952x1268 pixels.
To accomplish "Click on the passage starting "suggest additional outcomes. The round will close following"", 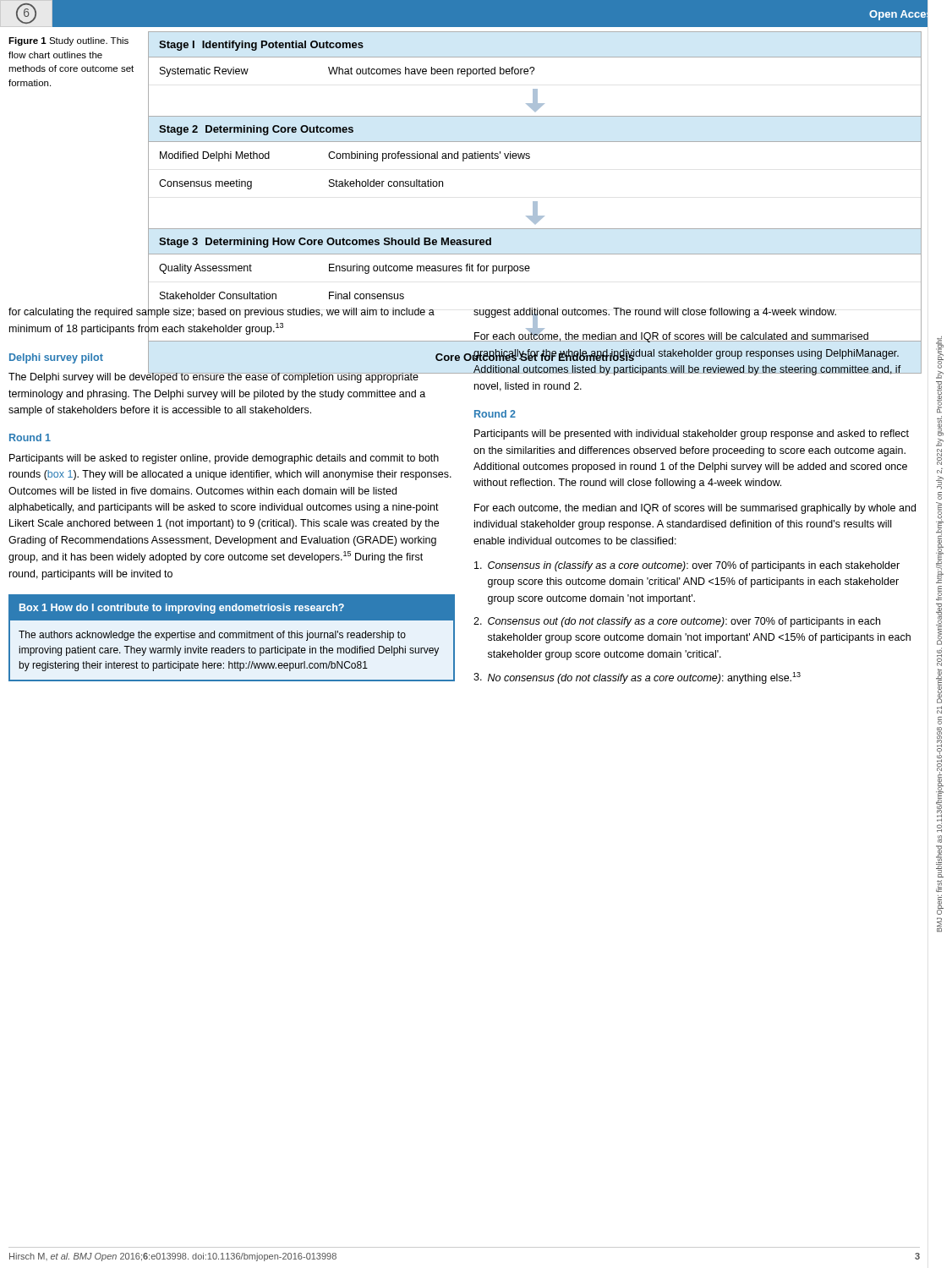I will tap(655, 312).
